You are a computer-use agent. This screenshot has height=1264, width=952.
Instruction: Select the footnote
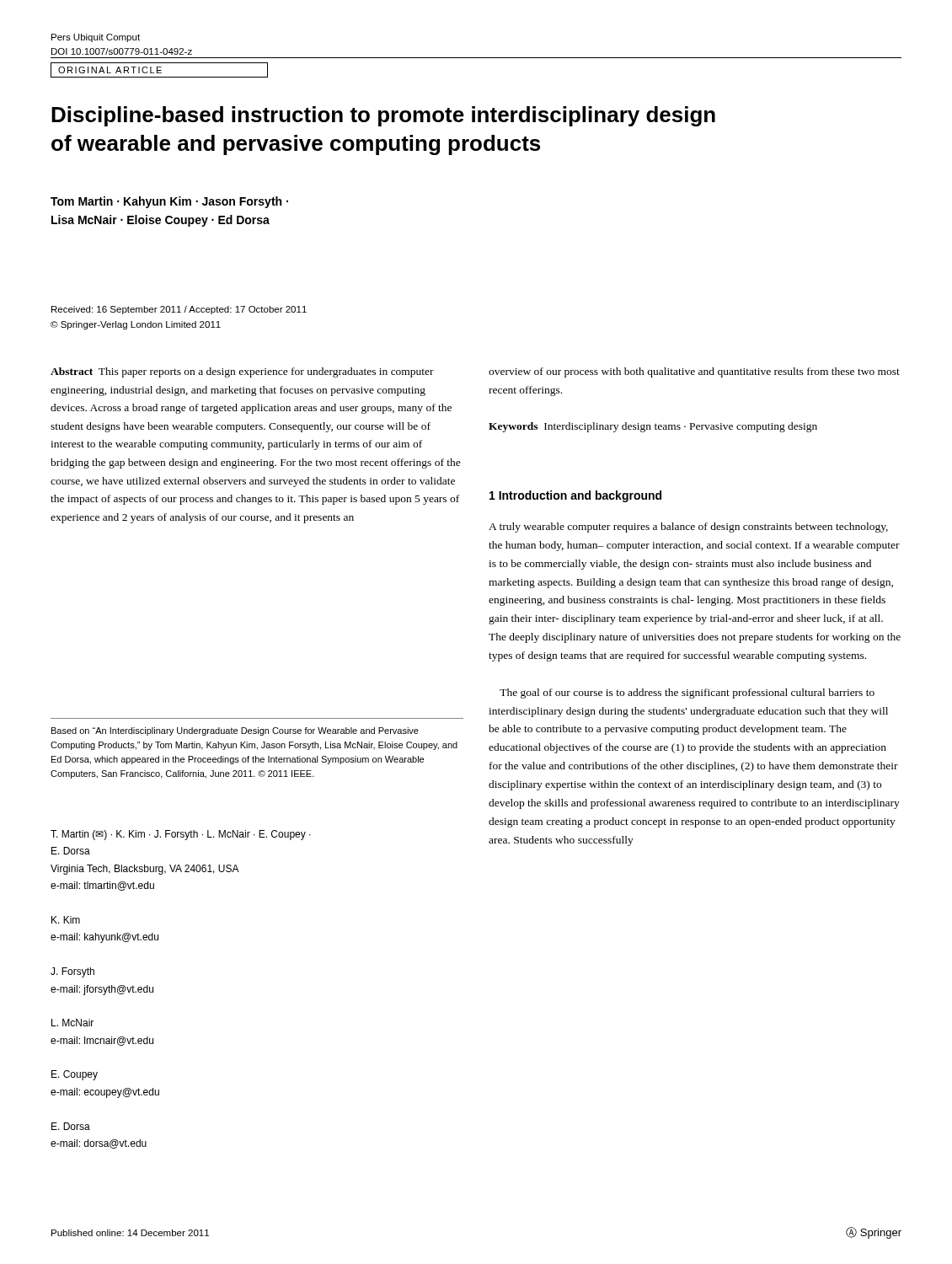[254, 752]
